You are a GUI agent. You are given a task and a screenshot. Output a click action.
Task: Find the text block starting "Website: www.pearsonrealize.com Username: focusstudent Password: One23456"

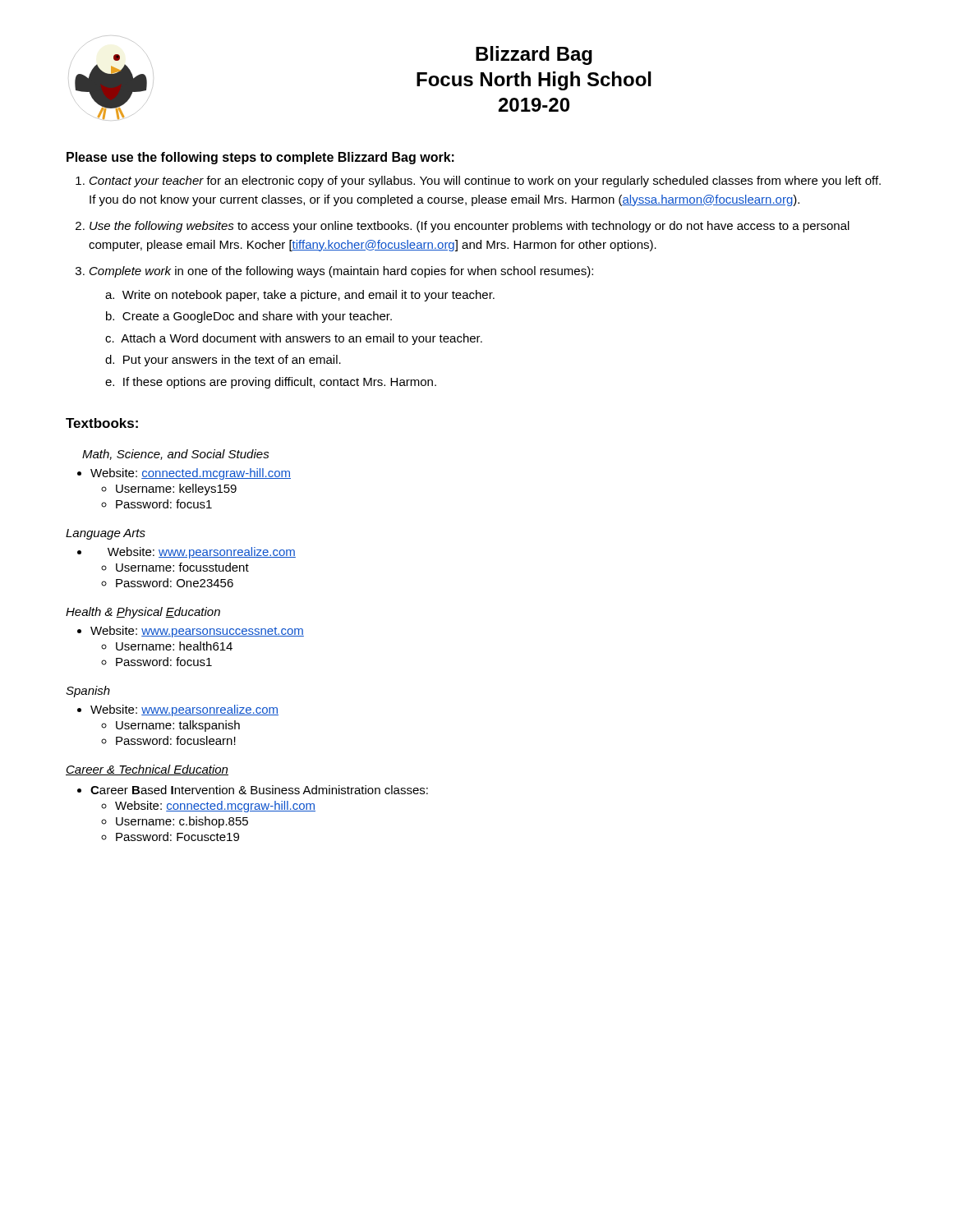[x=186, y=553]
